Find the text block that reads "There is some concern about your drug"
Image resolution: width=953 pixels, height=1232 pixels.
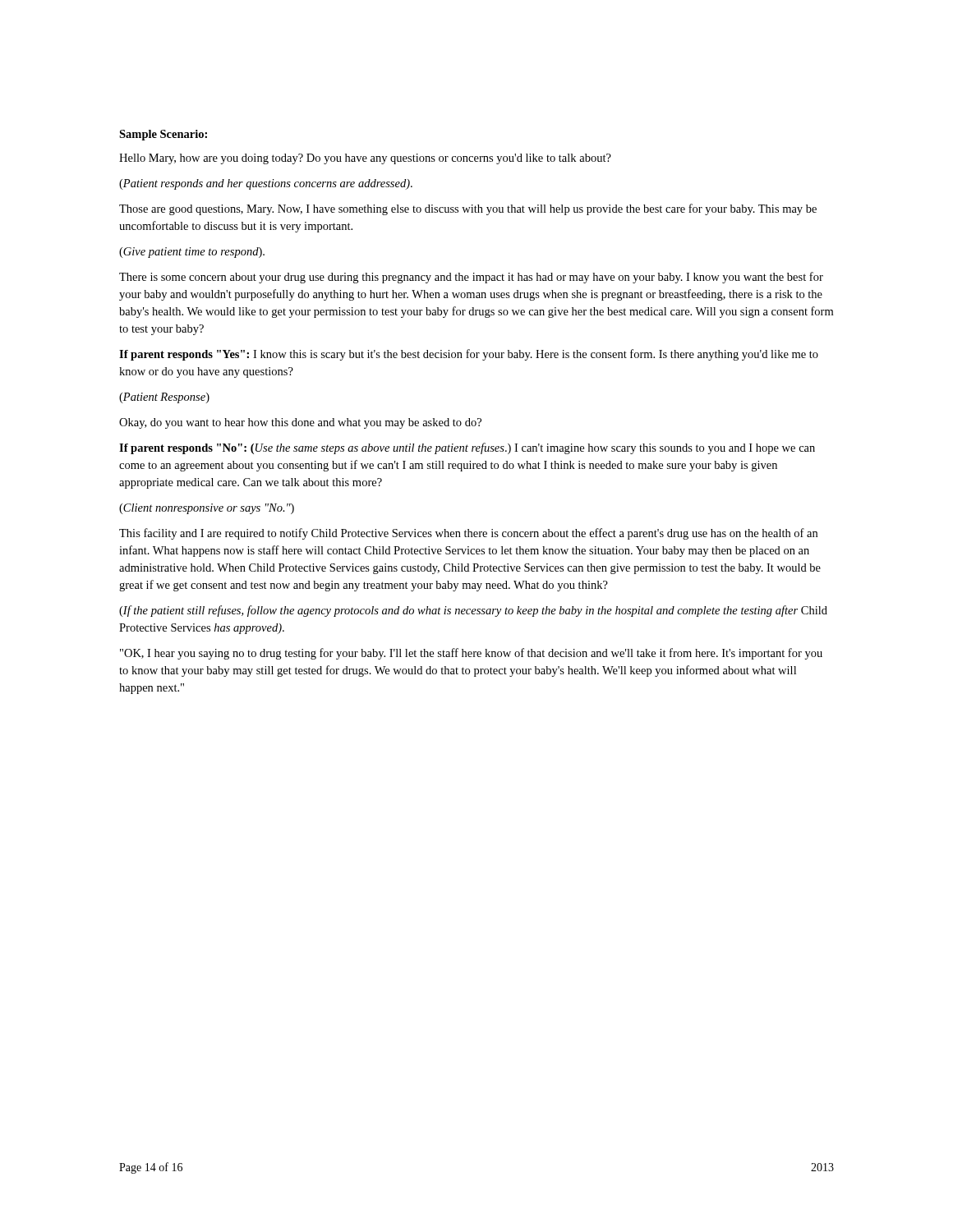point(476,303)
